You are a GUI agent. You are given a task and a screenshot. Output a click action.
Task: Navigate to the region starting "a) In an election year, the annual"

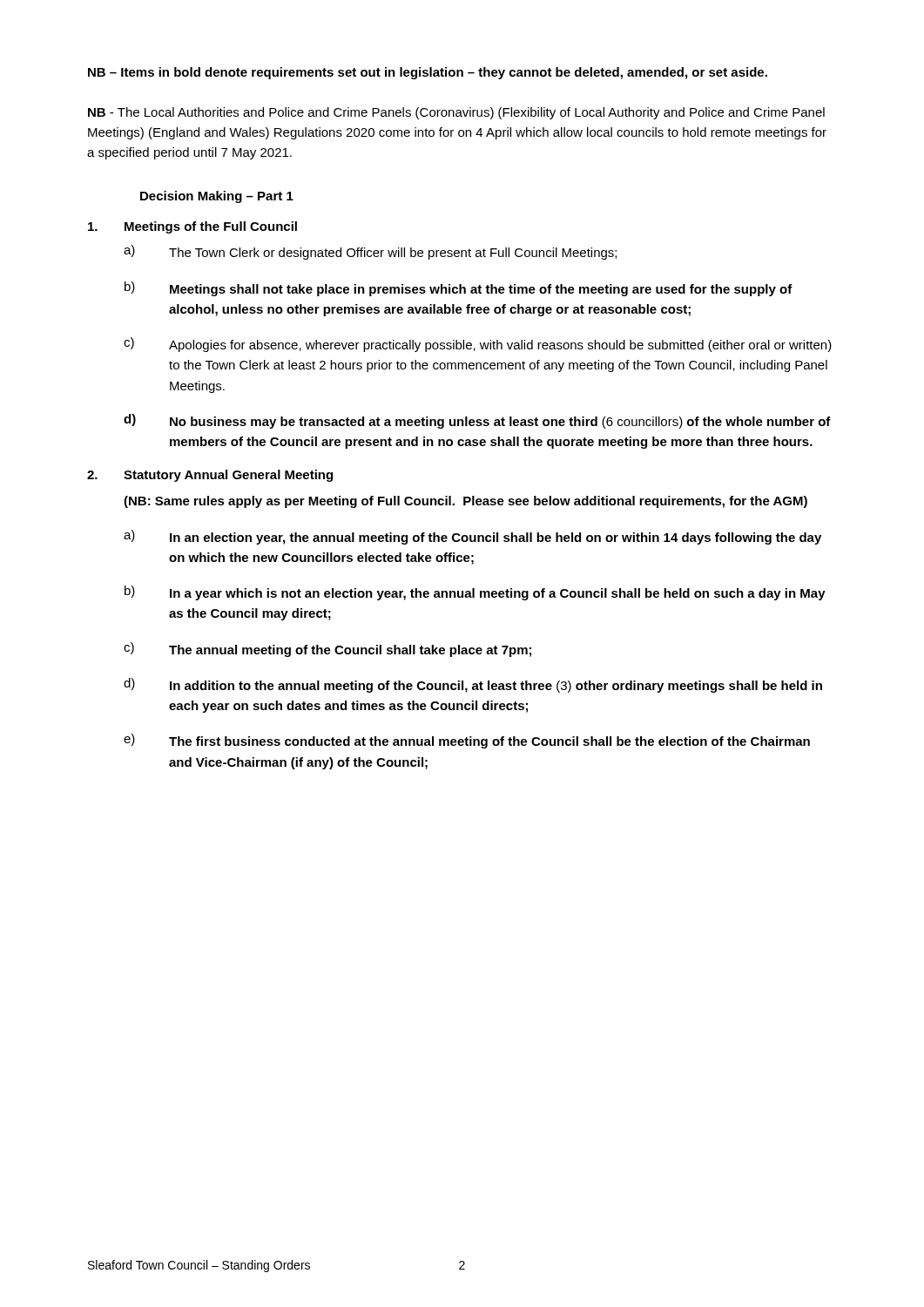480,547
